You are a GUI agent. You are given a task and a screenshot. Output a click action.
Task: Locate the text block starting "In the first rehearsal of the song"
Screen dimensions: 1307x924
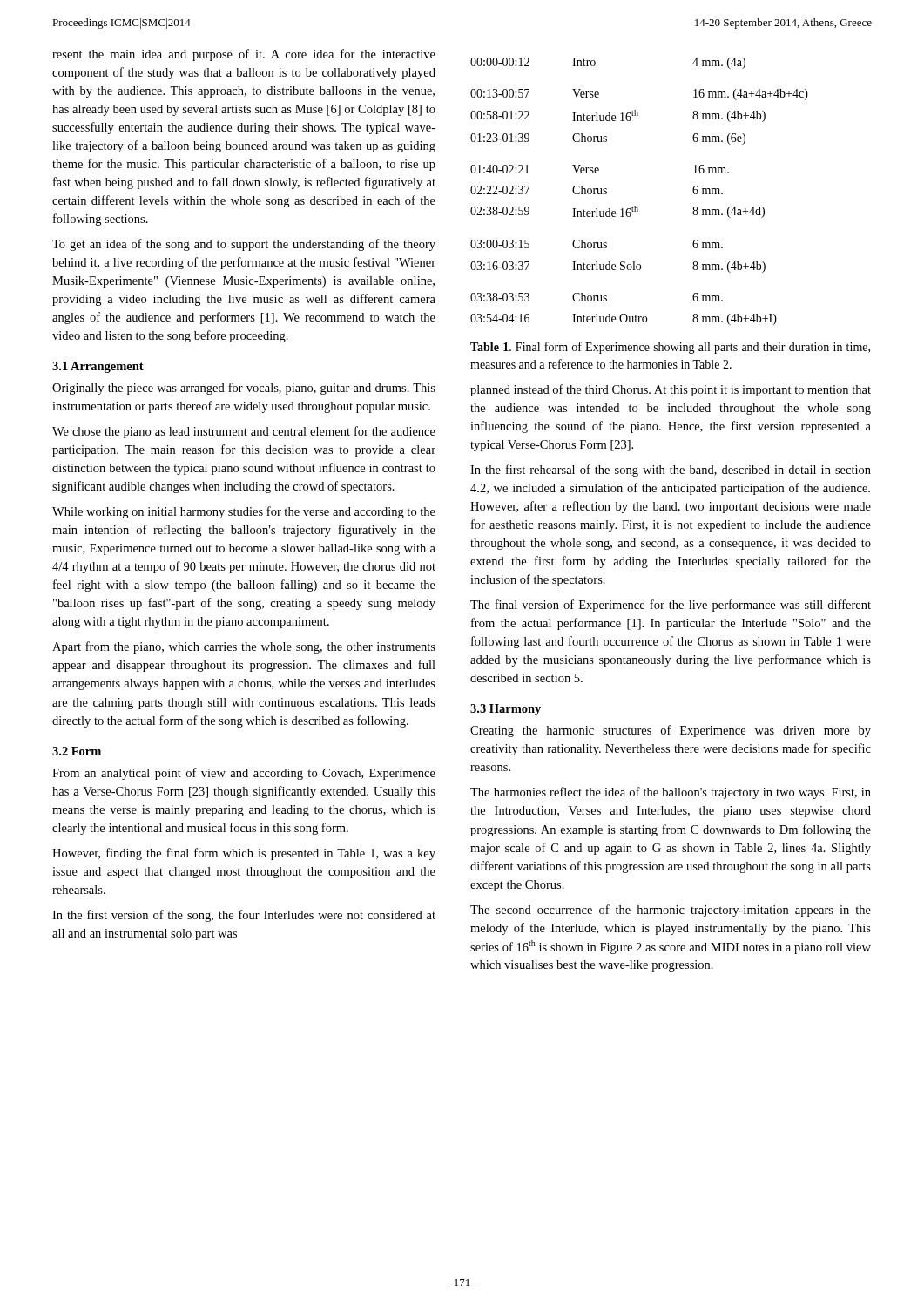[x=671, y=525]
